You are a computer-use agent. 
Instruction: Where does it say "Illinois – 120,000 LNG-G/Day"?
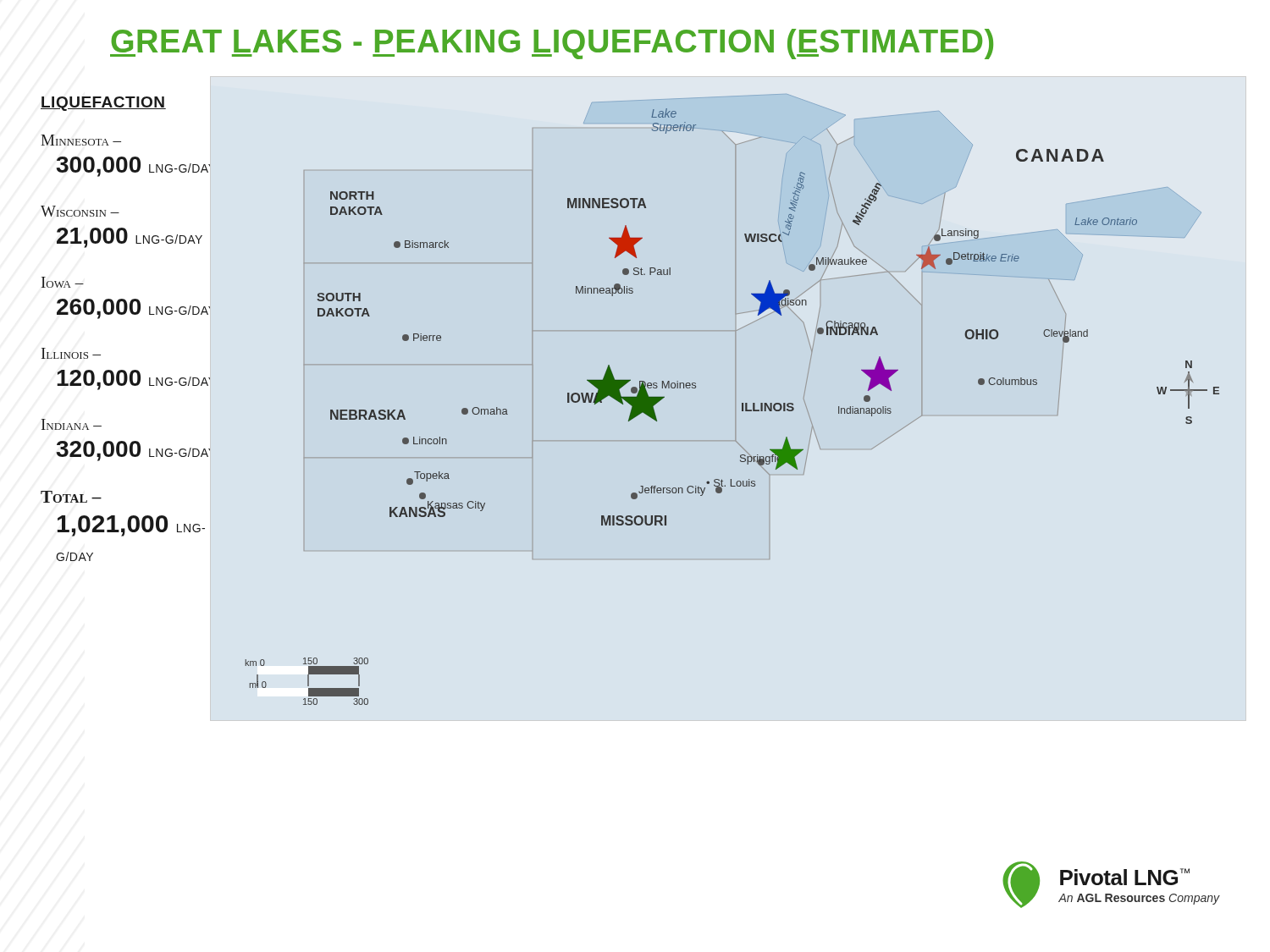point(130,368)
